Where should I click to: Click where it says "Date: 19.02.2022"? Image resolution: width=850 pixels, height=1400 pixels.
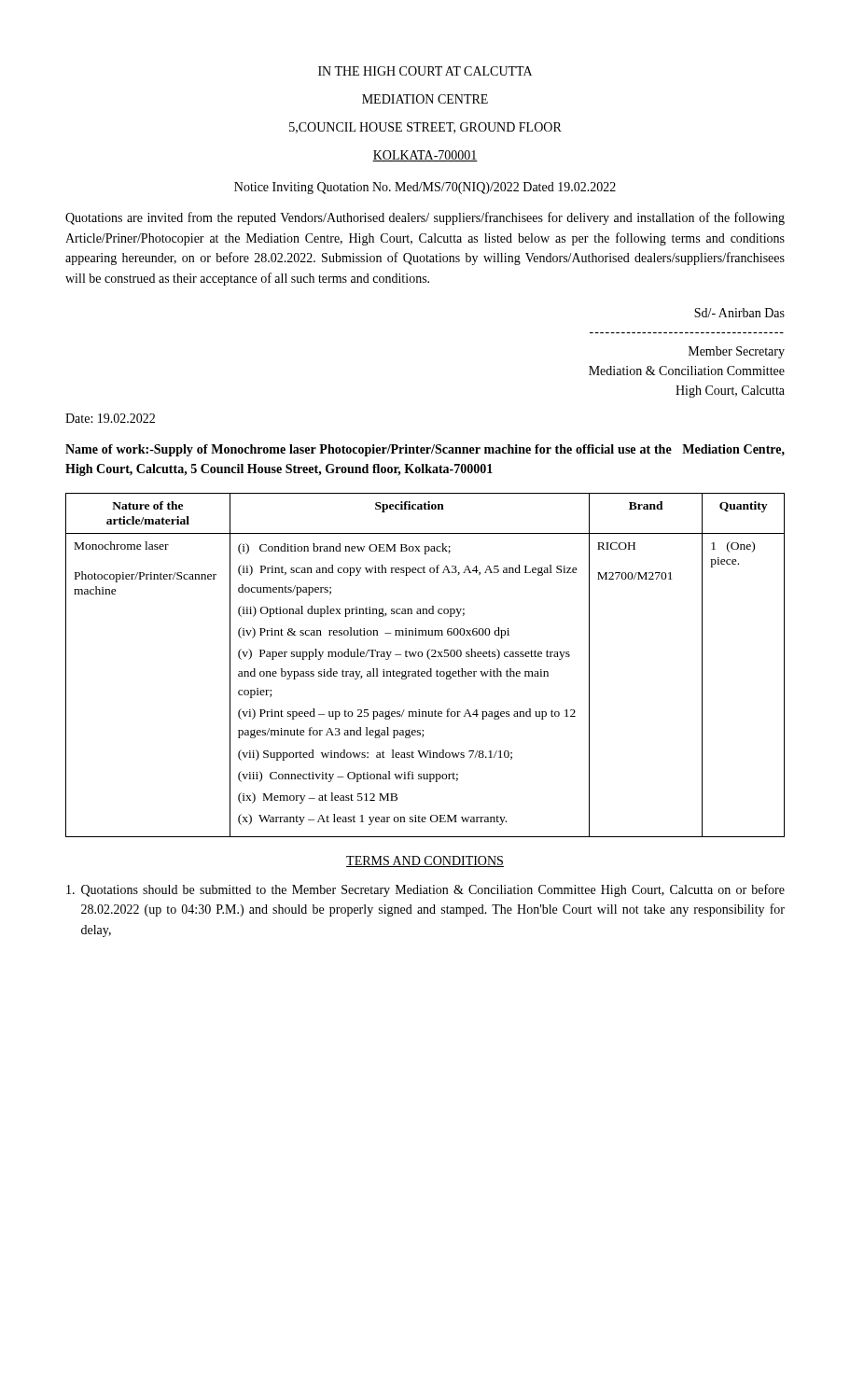click(x=110, y=418)
